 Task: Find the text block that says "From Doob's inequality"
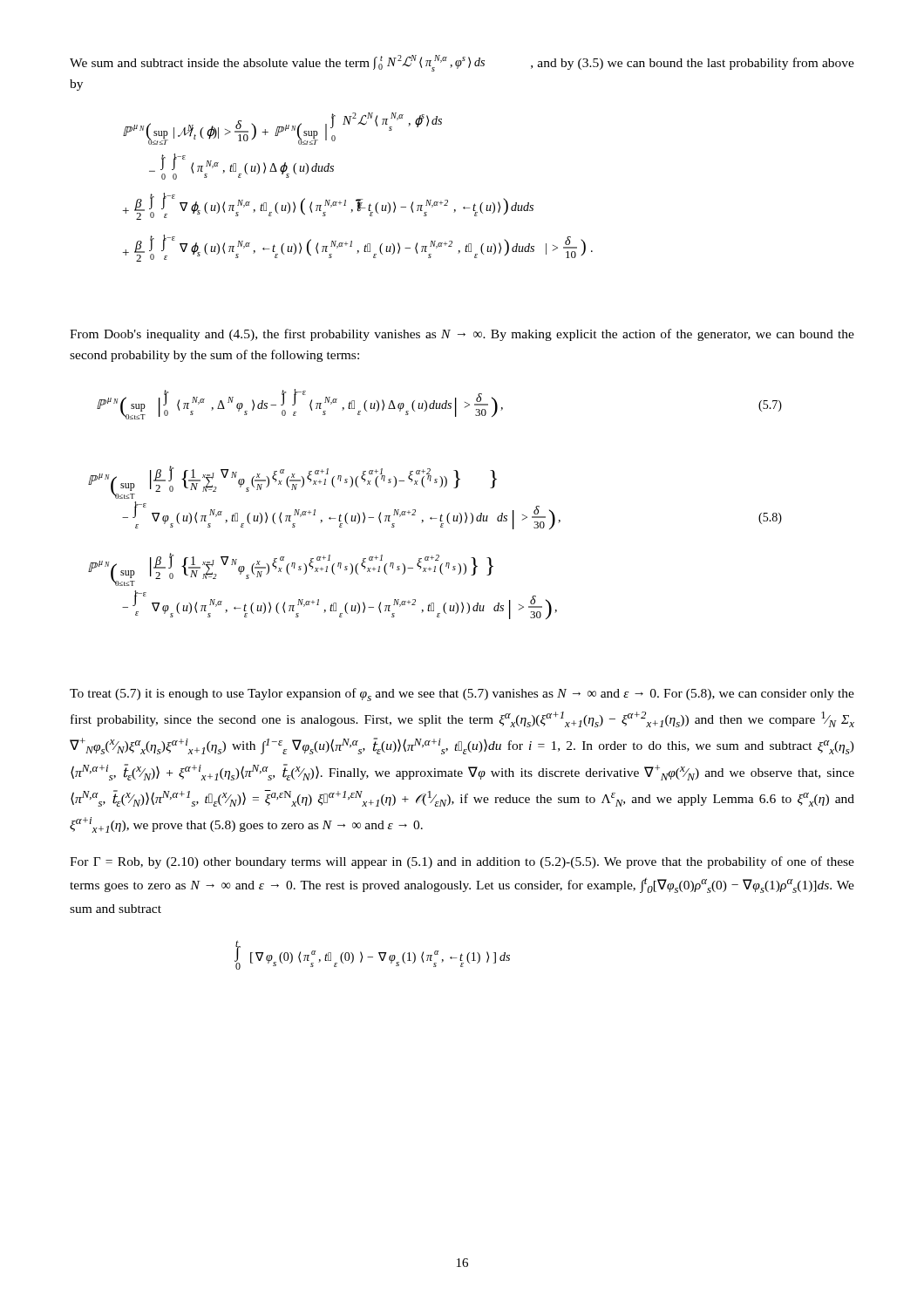(462, 344)
